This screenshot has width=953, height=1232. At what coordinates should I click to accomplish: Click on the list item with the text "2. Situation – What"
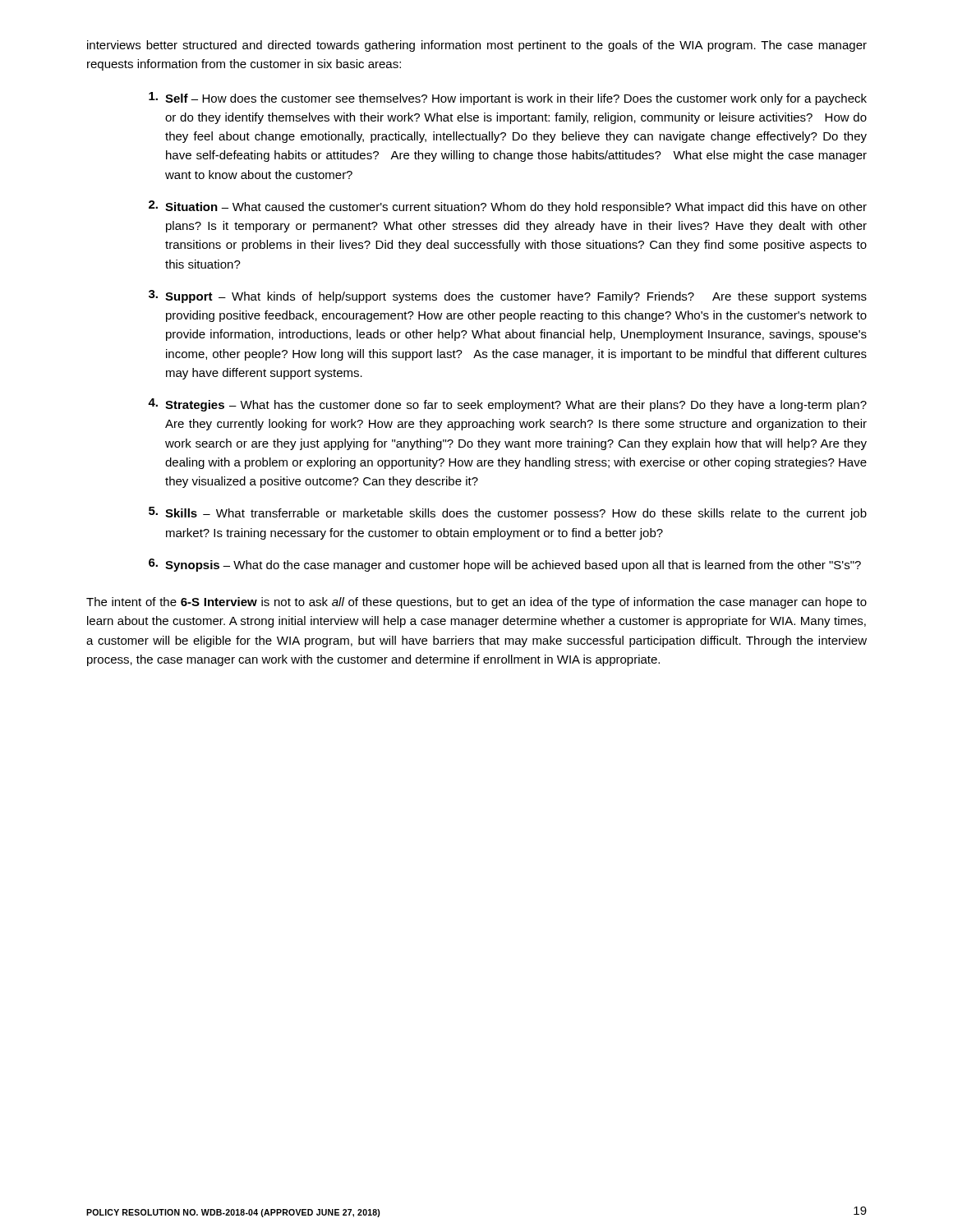pos(501,235)
